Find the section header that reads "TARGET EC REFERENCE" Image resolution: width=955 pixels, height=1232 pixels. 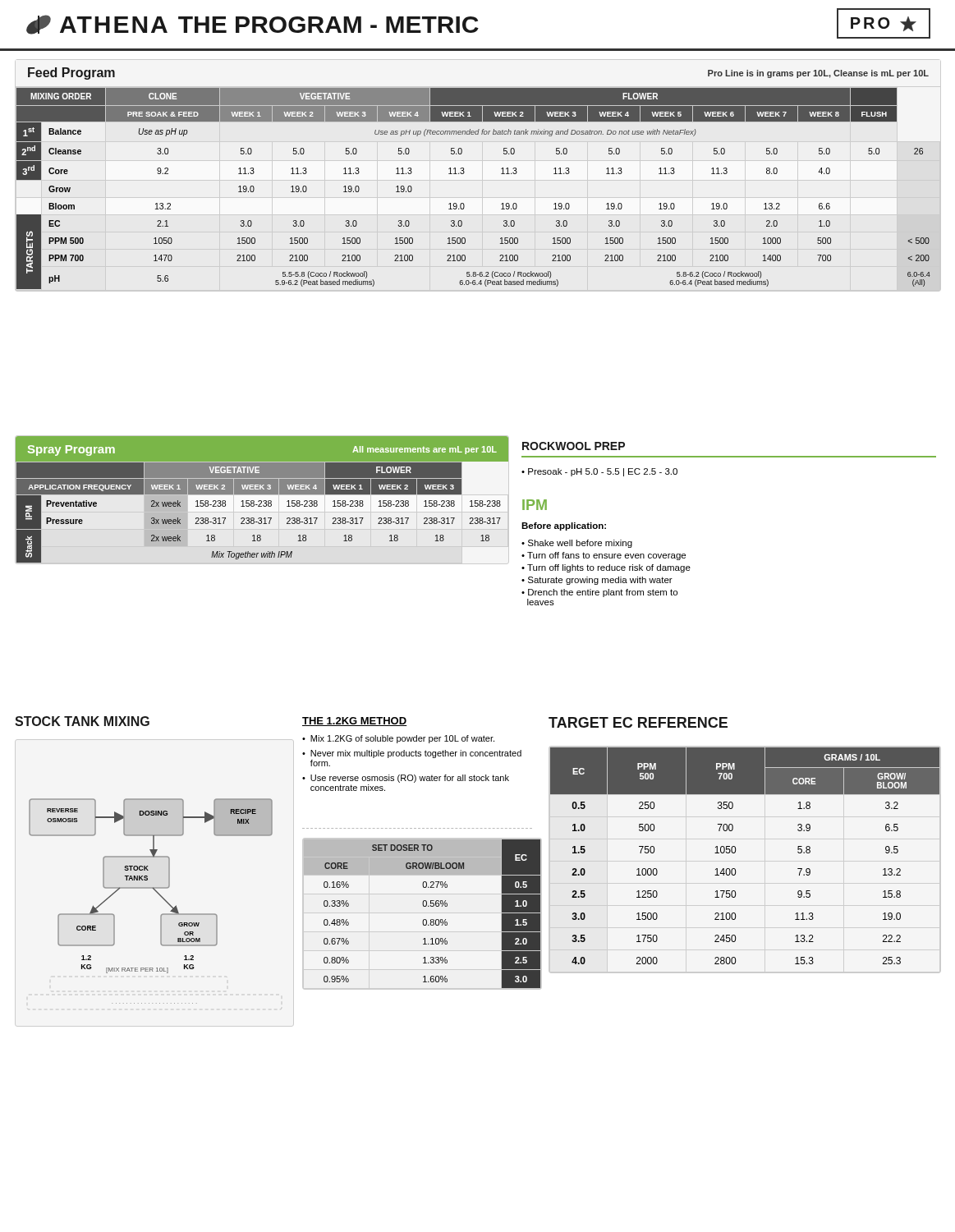[x=638, y=723]
